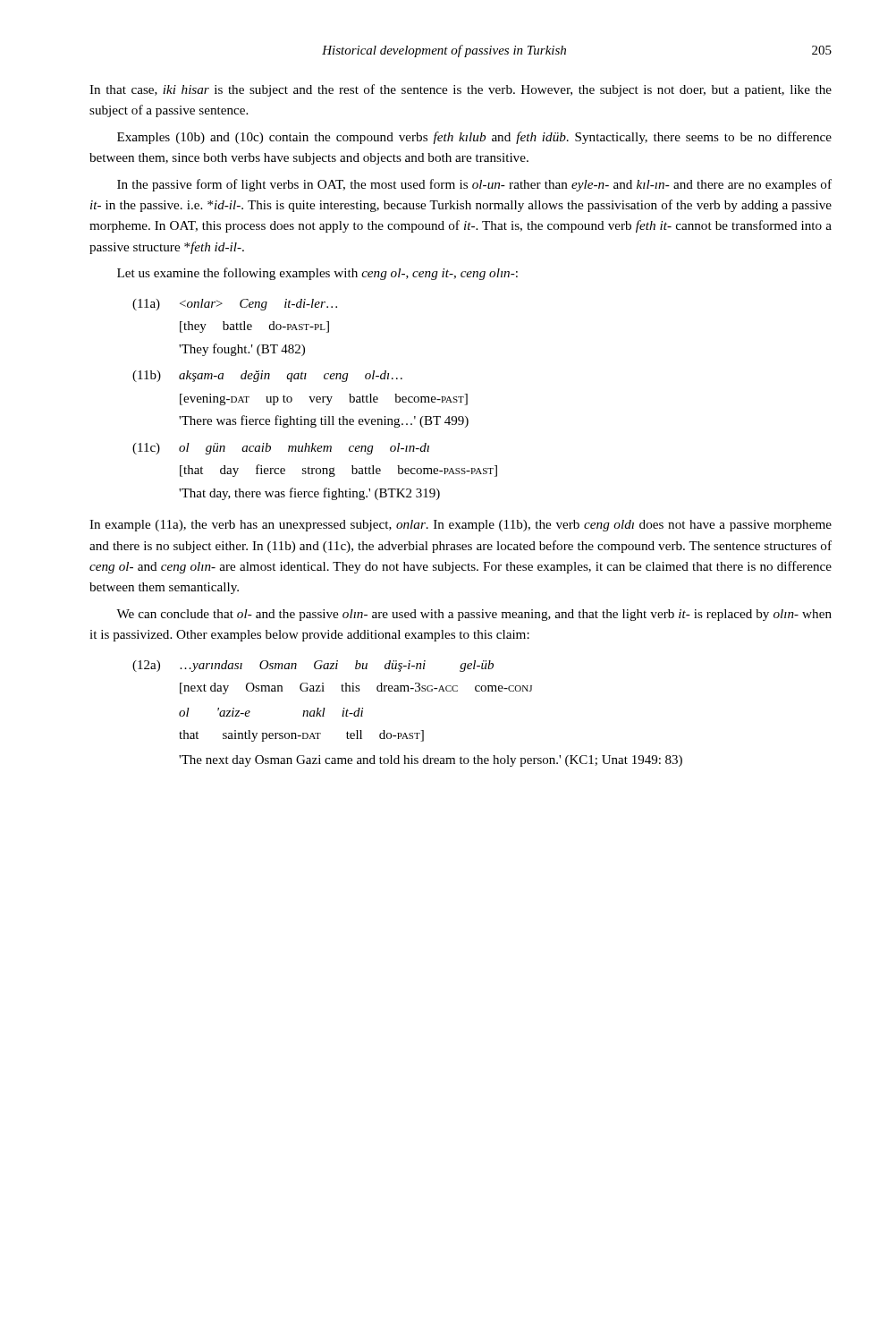Click on the text block starting "Examples (10b) and (10c) contain the compound"
The height and width of the screenshot is (1342, 896).
pyautogui.click(x=460, y=147)
